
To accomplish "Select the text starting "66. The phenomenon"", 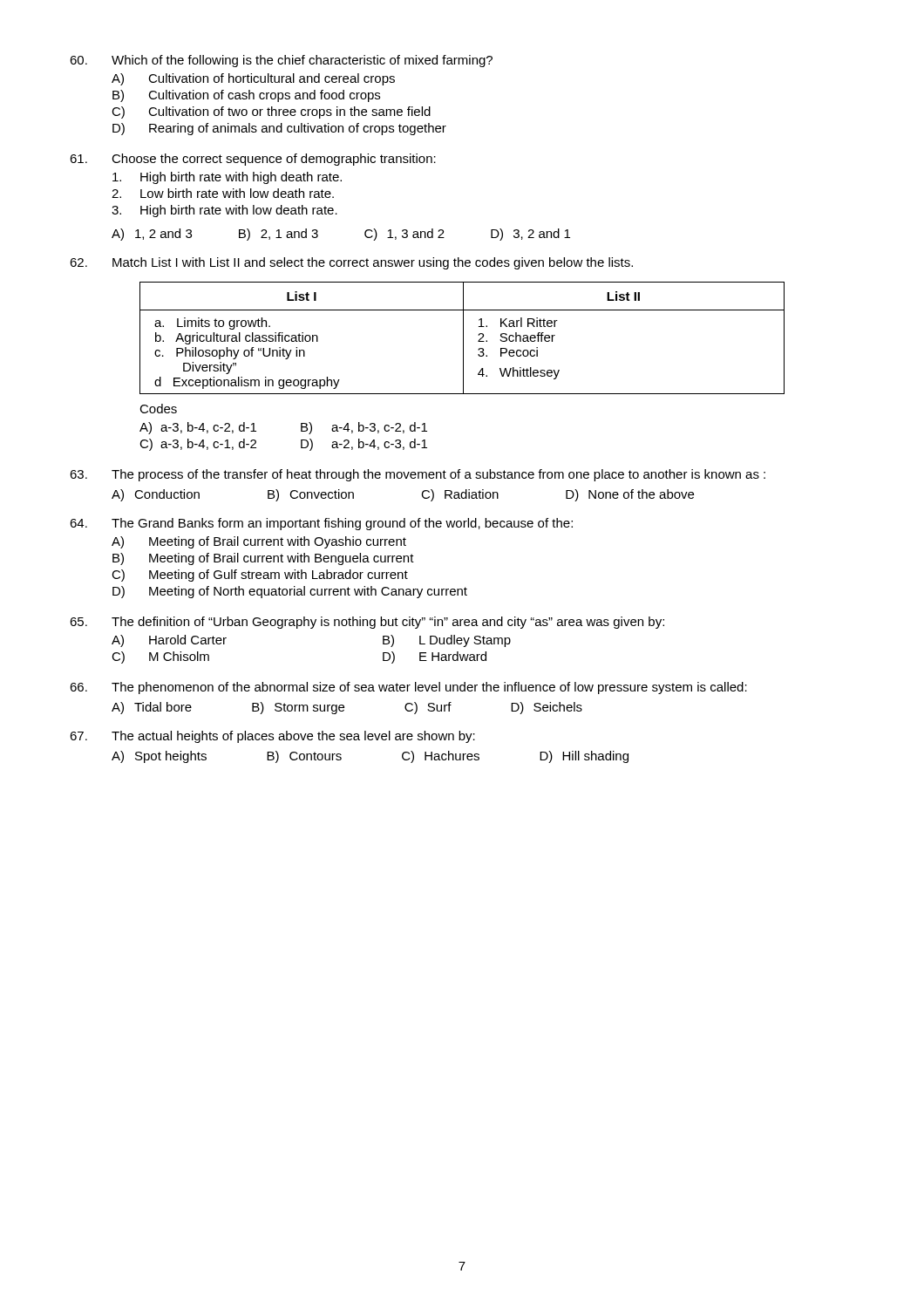I will [x=462, y=697].
